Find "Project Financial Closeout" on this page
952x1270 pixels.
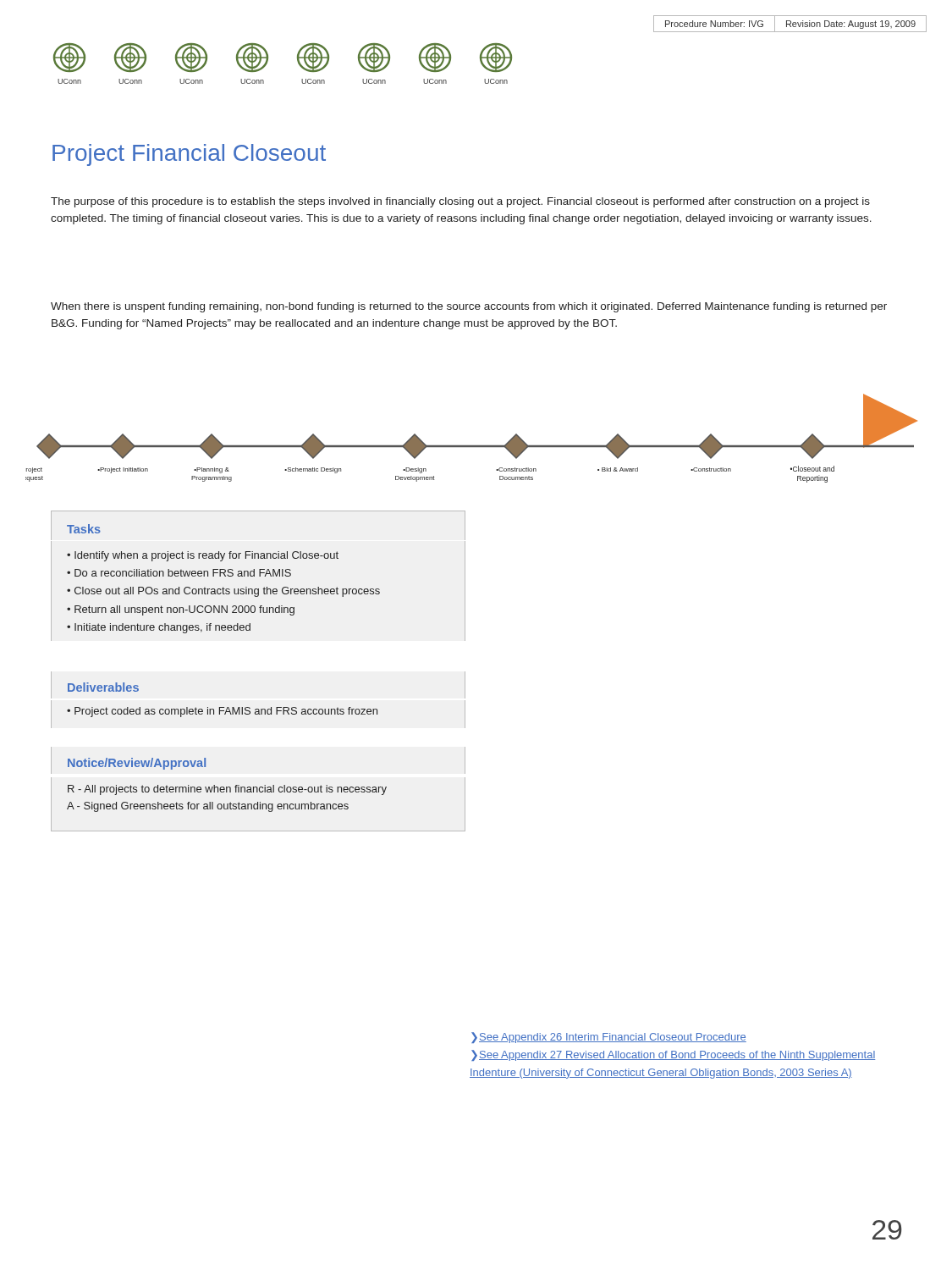pyautogui.click(x=188, y=153)
